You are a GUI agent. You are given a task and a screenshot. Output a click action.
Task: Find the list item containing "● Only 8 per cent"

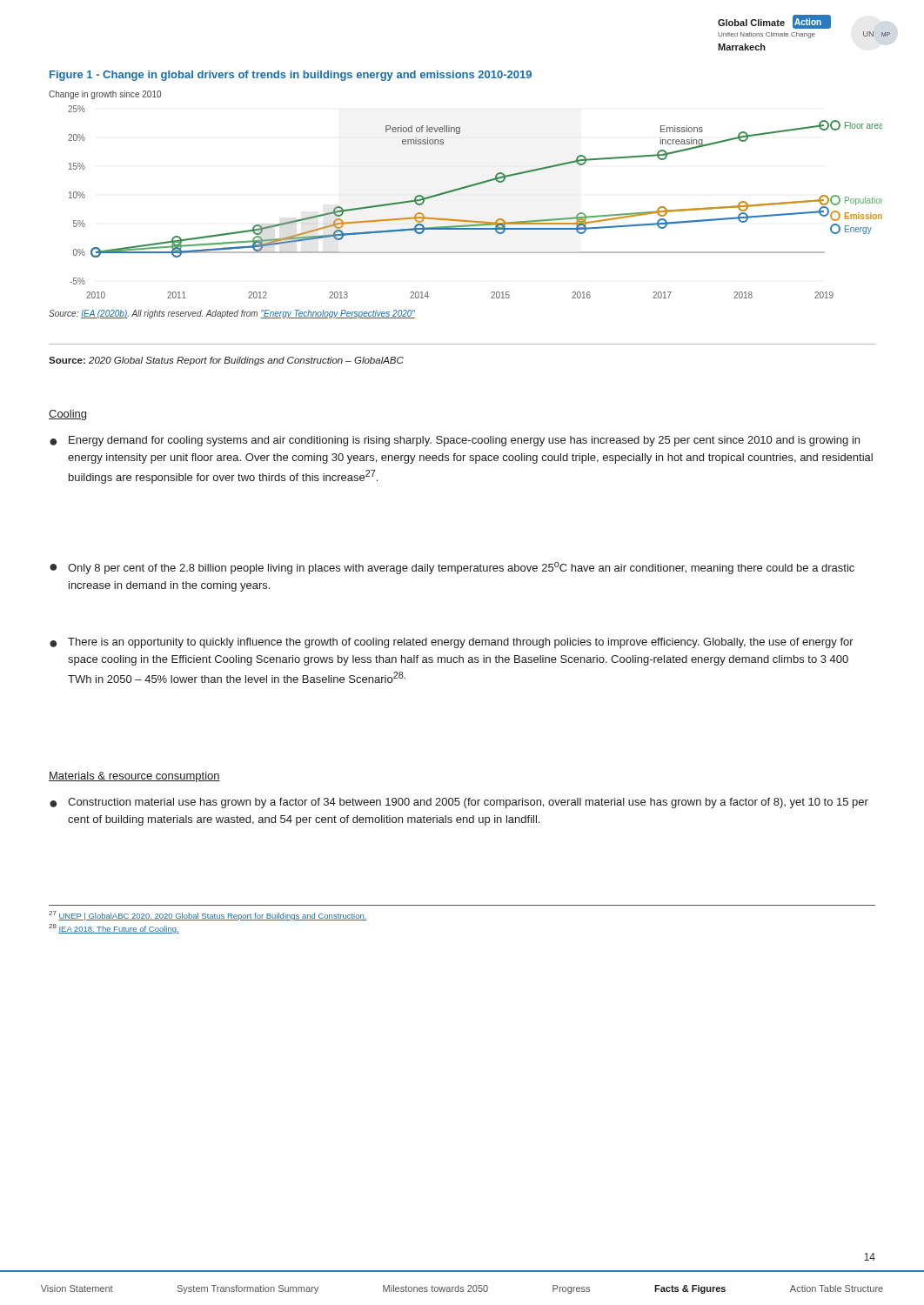coord(462,576)
